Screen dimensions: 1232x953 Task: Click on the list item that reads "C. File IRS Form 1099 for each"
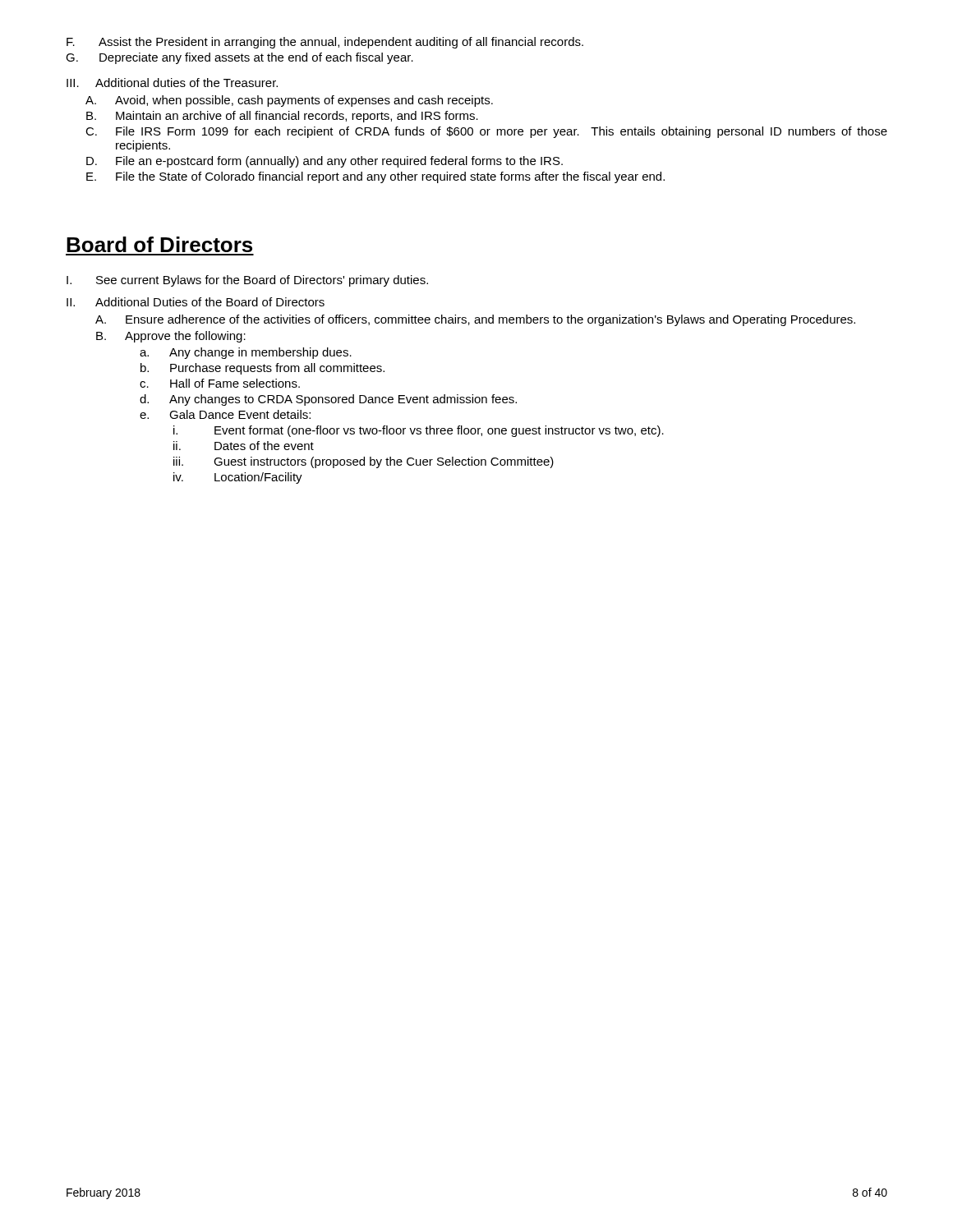pyautogui.click(x=486, y=138)
